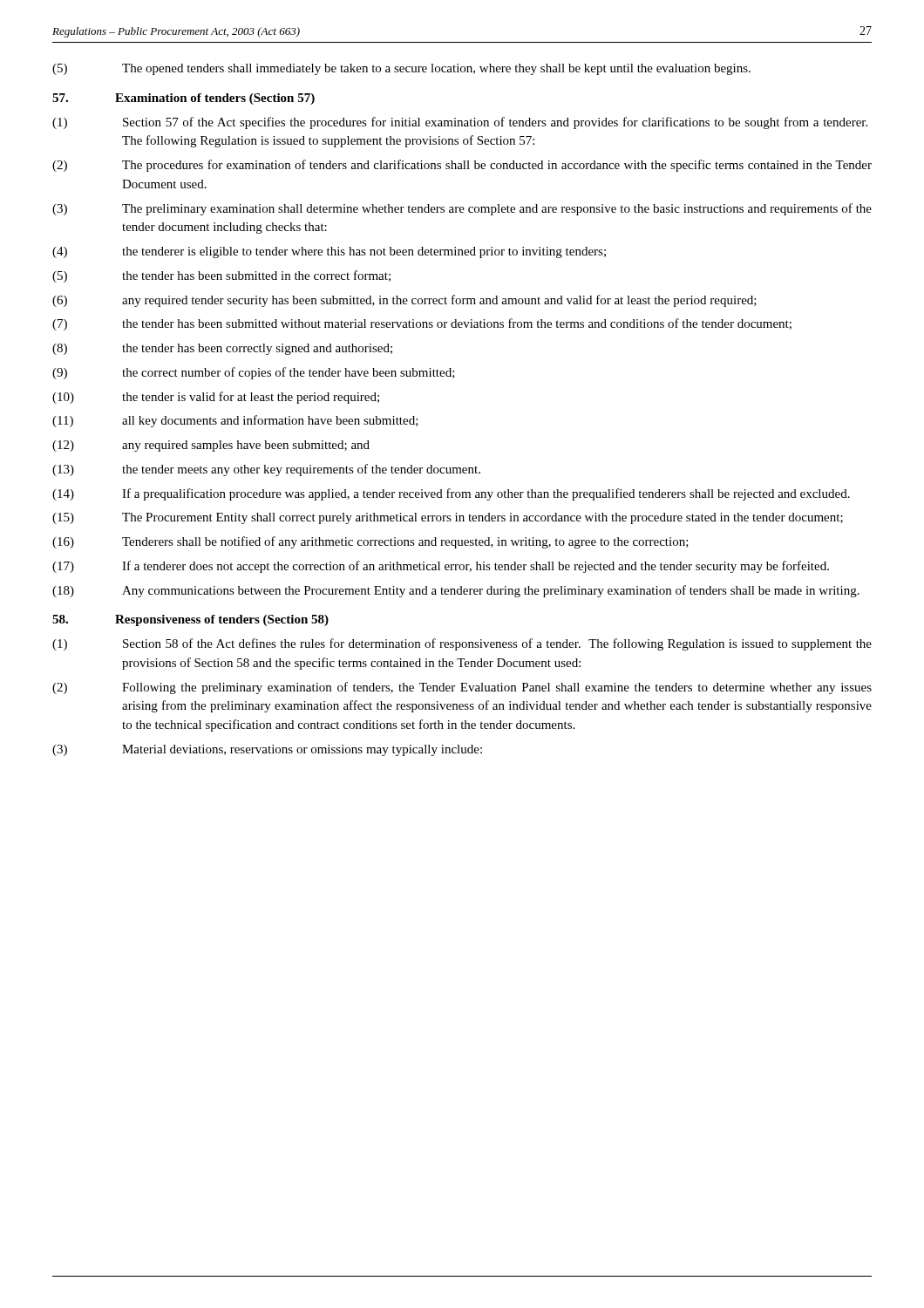The image size is (924, 1308).
Task: Navigate to the element starting "(6) any required tender security has"
Action: 462,300
